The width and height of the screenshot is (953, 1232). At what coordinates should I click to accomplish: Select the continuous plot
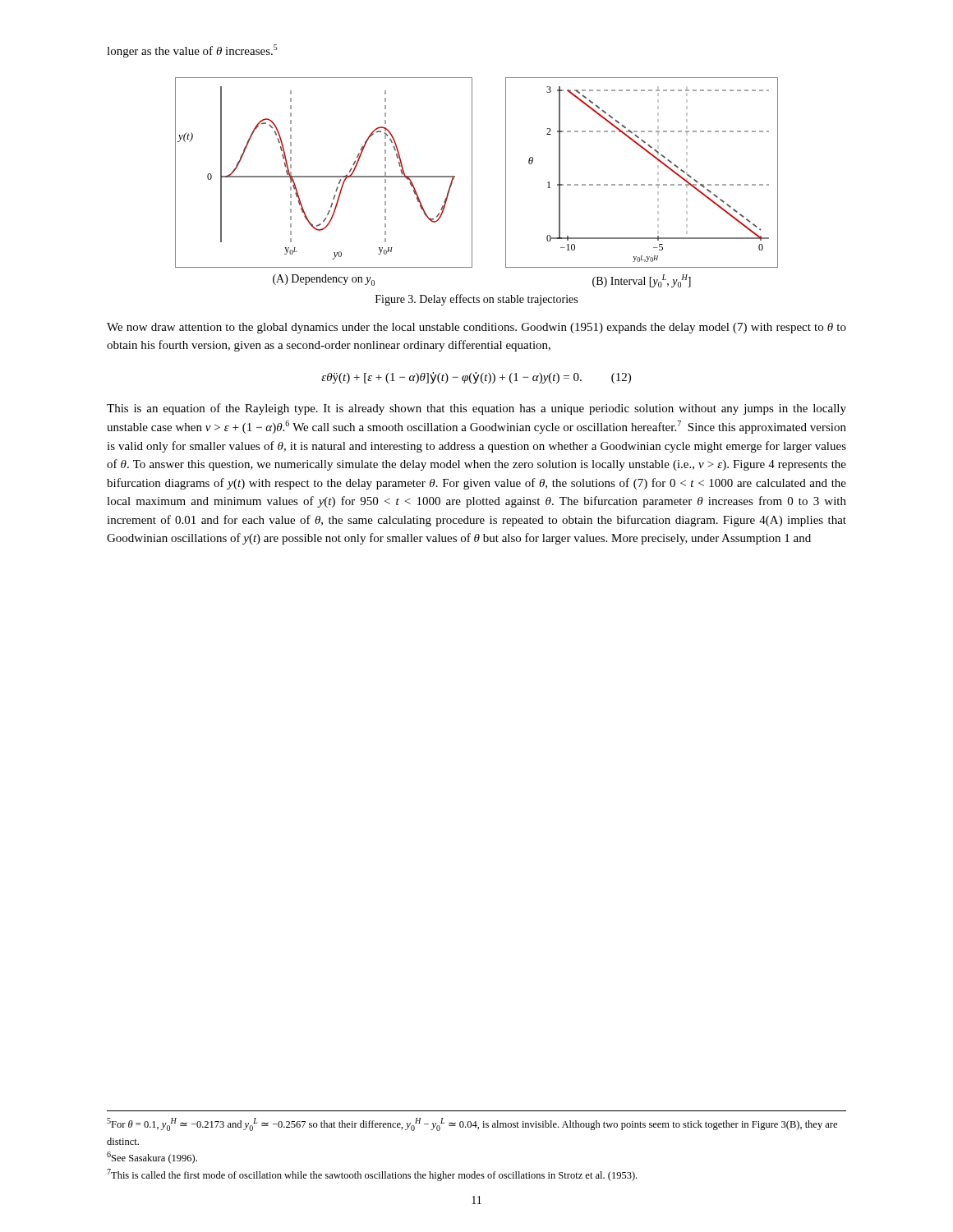tap(476, 183)
